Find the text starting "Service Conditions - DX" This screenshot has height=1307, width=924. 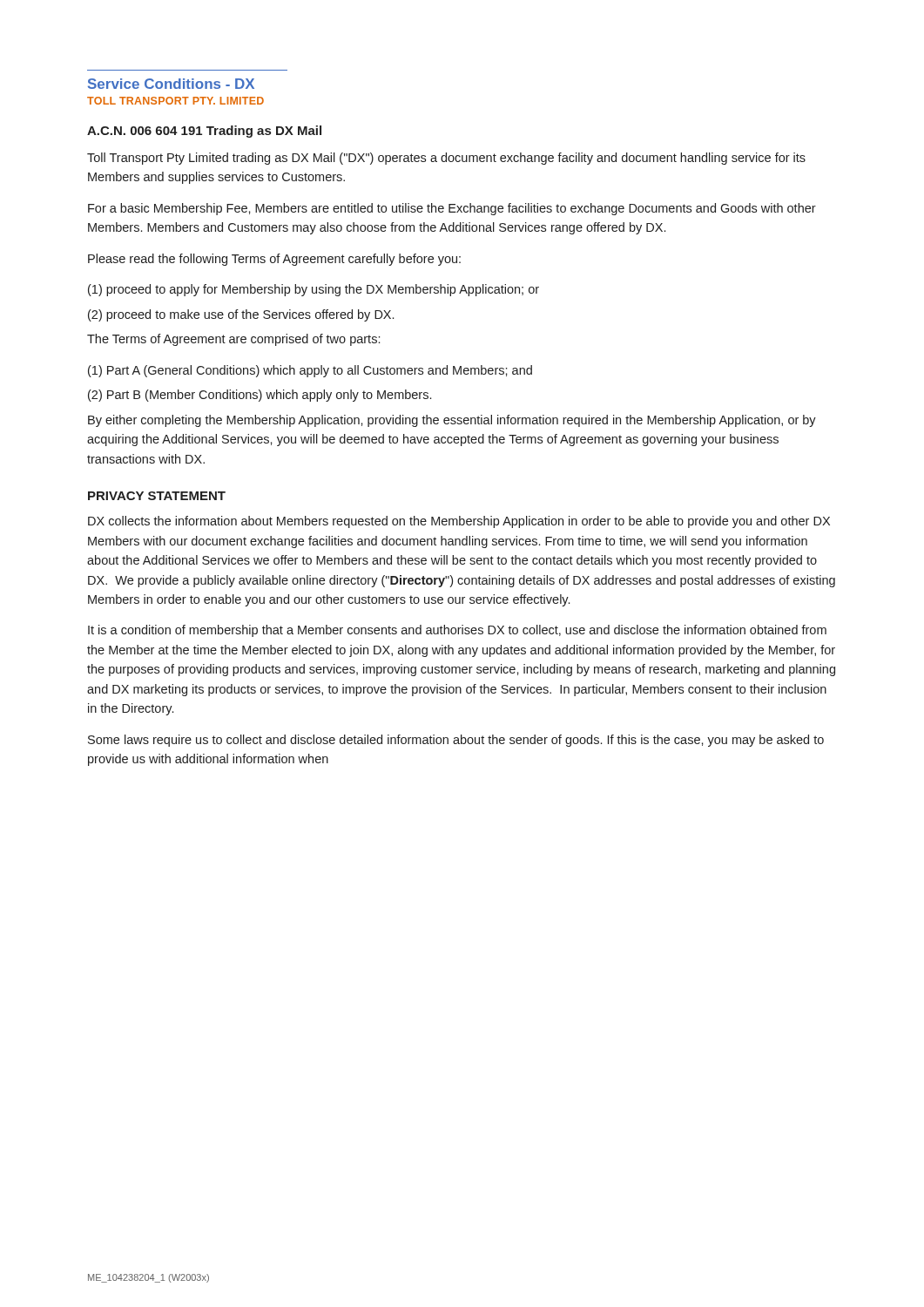point(187,81)
